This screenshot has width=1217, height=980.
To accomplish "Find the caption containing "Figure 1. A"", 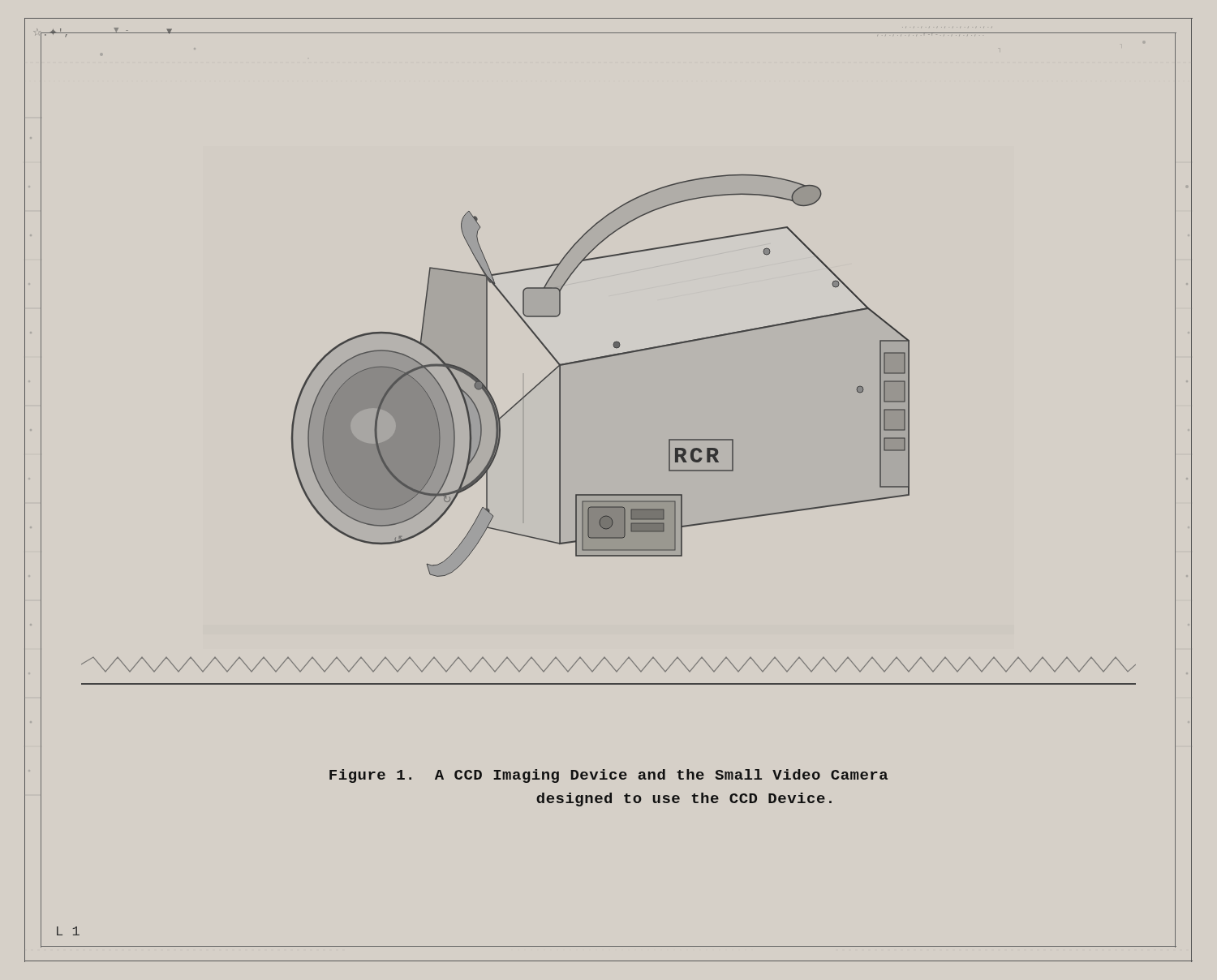I will click(608, 787).
